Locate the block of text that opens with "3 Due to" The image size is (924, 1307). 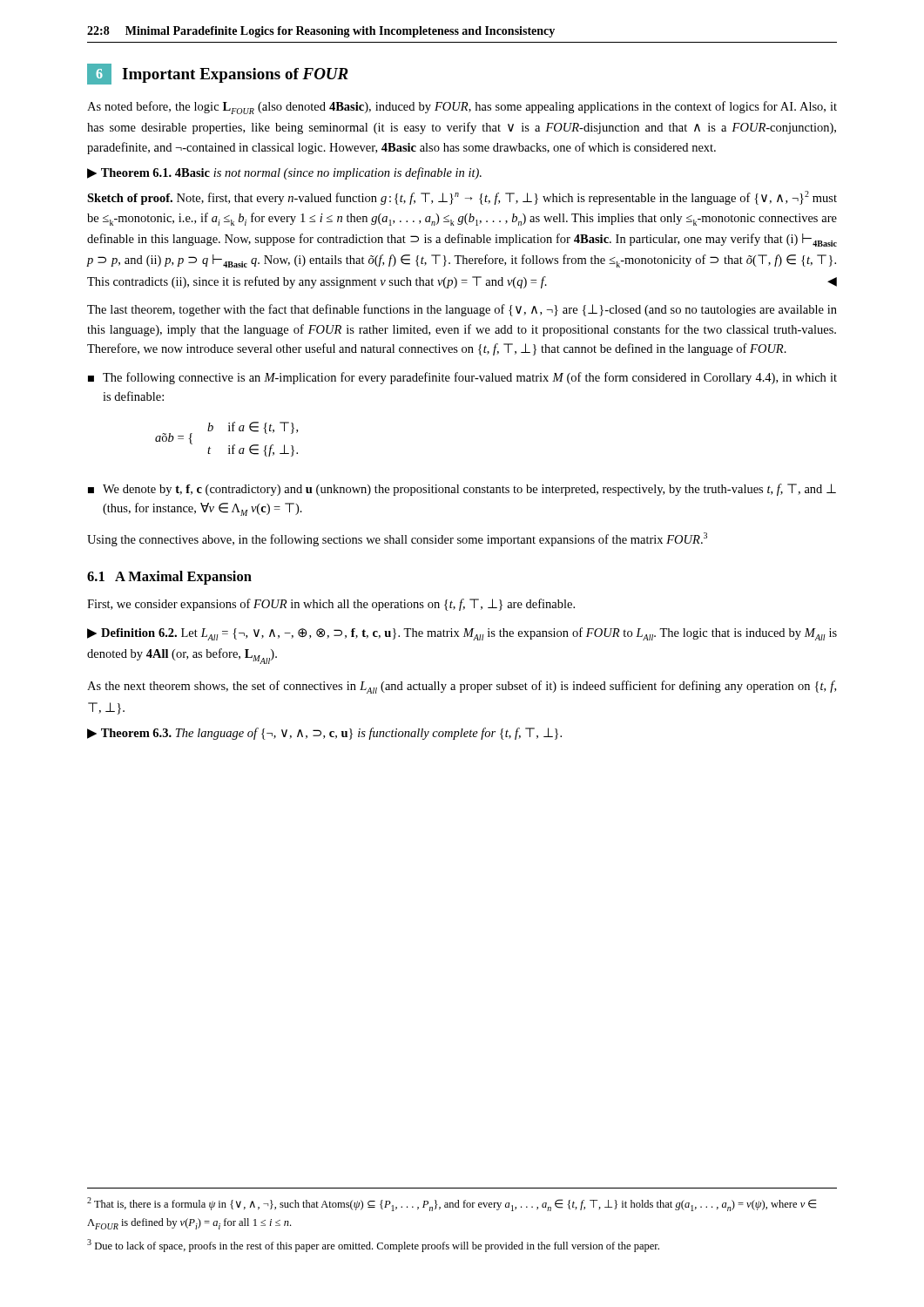click(x=374, y=1245)
